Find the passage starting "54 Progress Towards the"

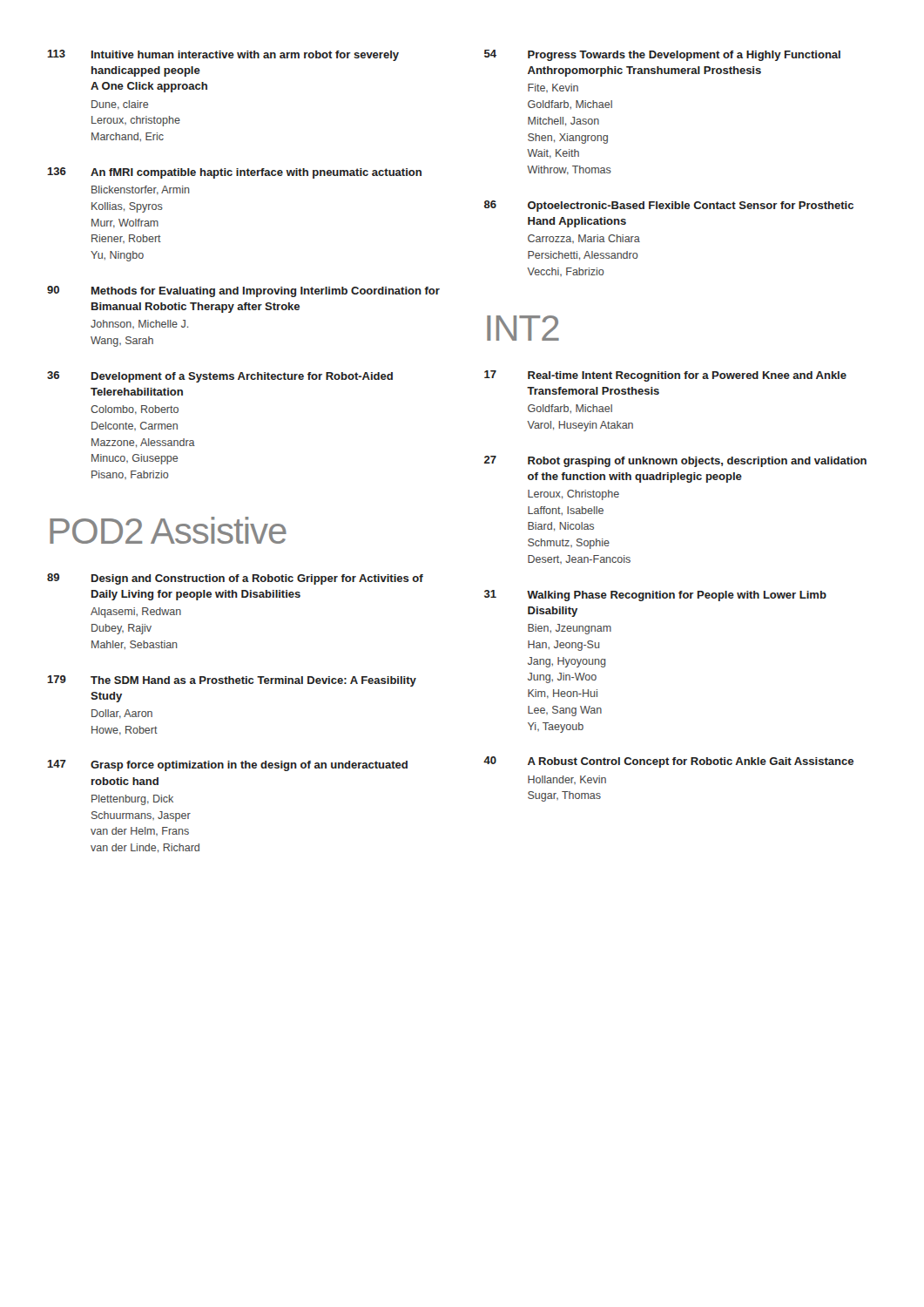coord(662,55)
